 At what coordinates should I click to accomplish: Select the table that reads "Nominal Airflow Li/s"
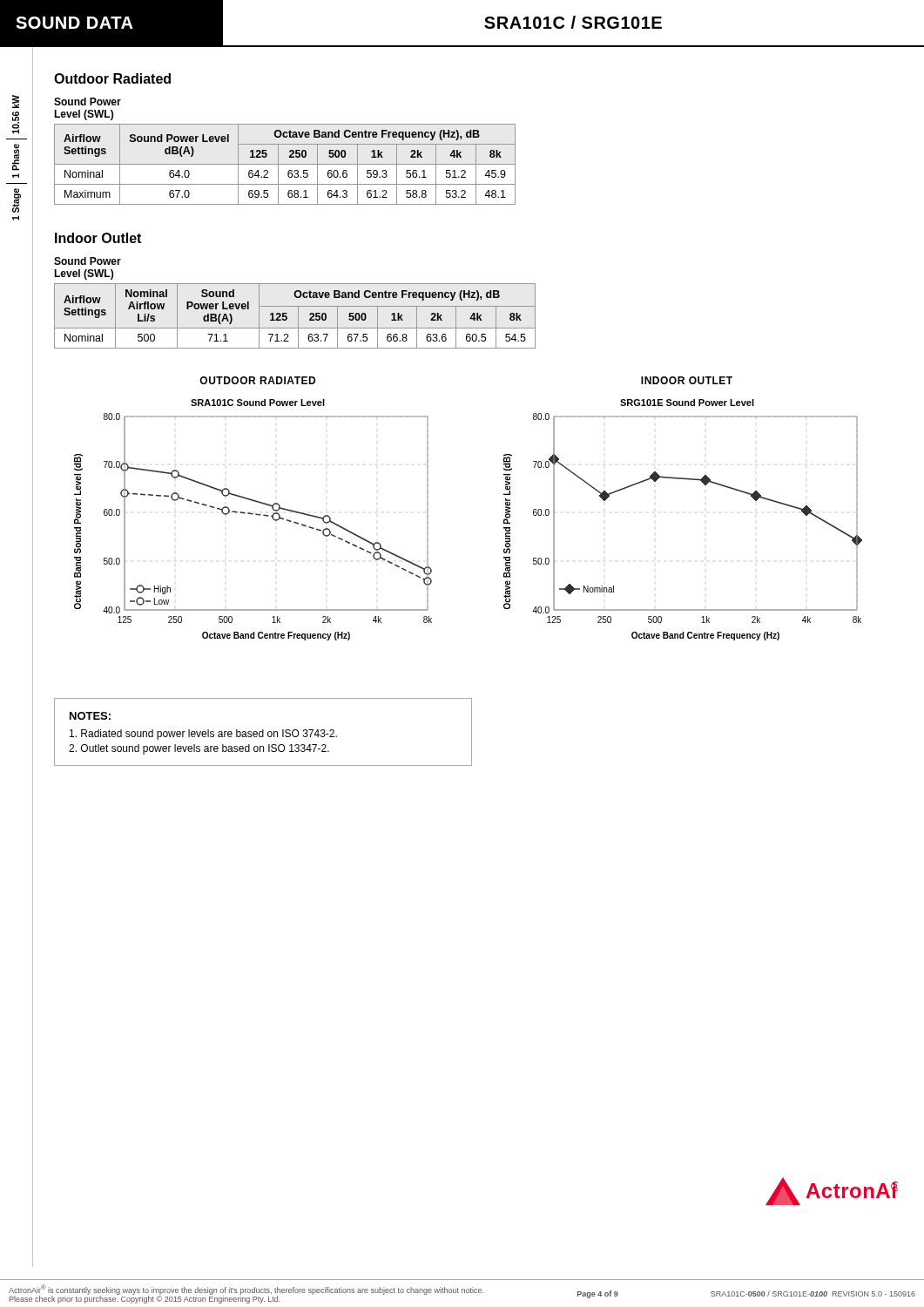click(x=472, y=316)
